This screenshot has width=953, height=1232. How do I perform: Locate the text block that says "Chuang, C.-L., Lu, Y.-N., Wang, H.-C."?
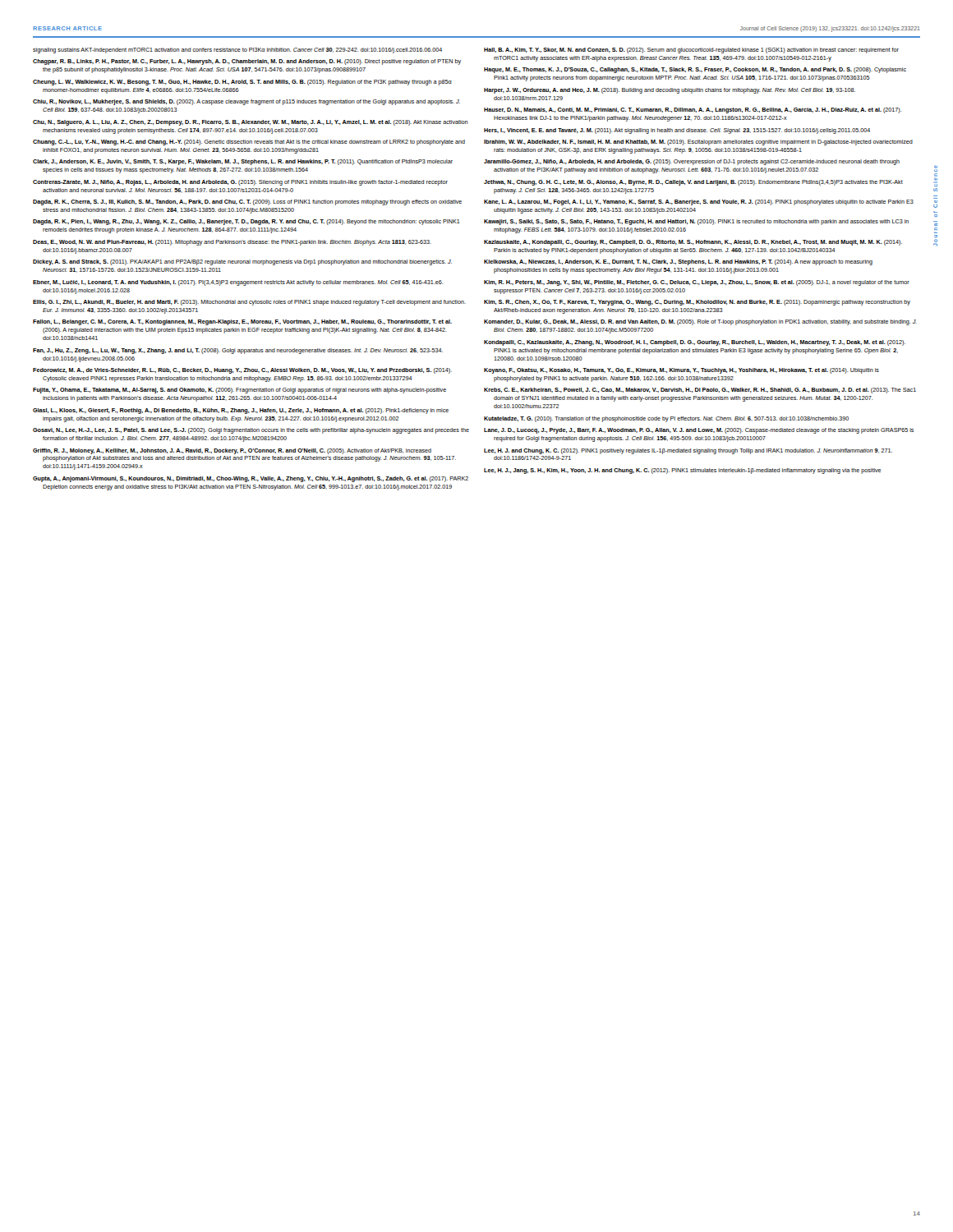(x=249, y=146)
